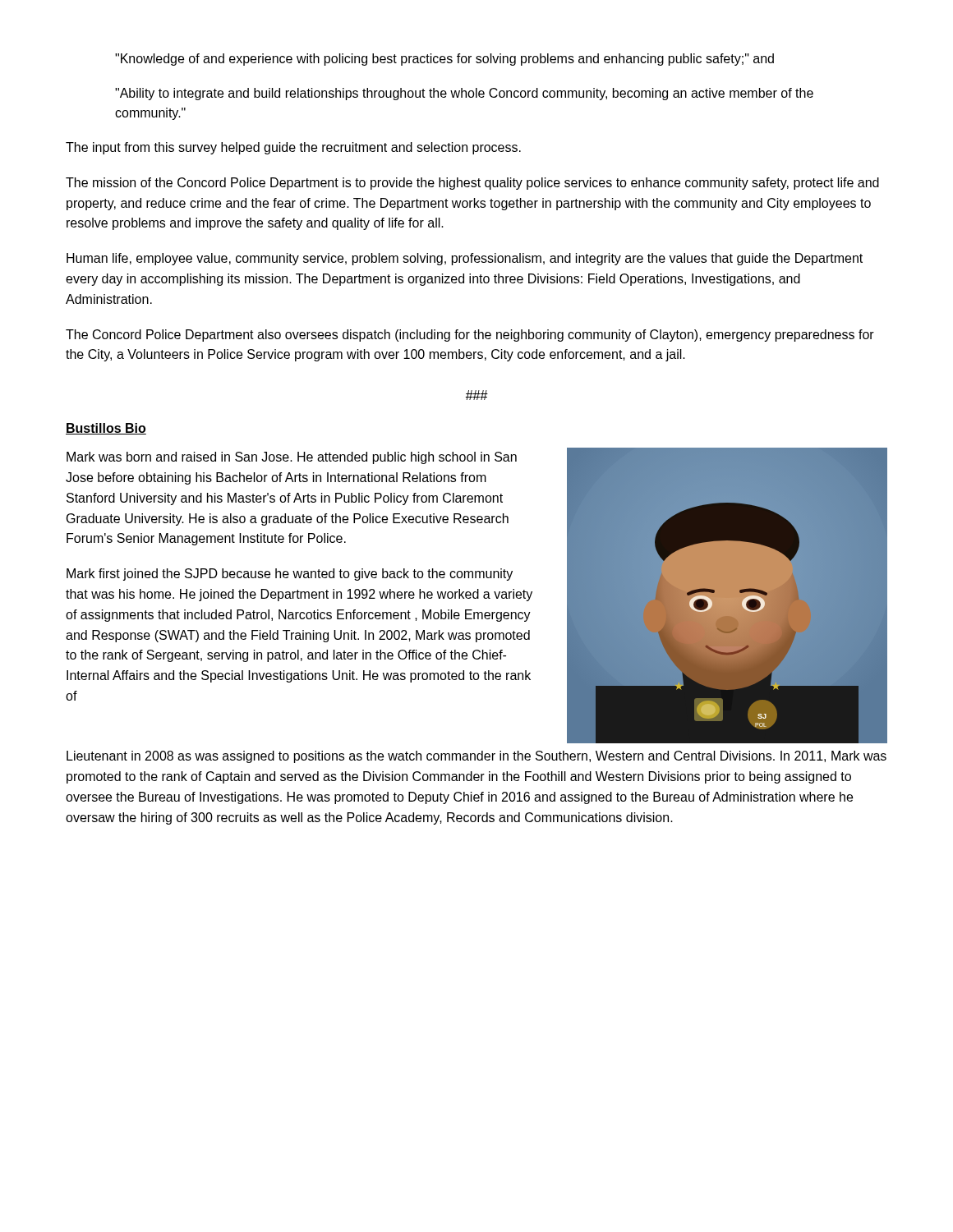
Task: Locate the passage starting "Human life, employee value, community service,"
Action: (x=464, y=279)
